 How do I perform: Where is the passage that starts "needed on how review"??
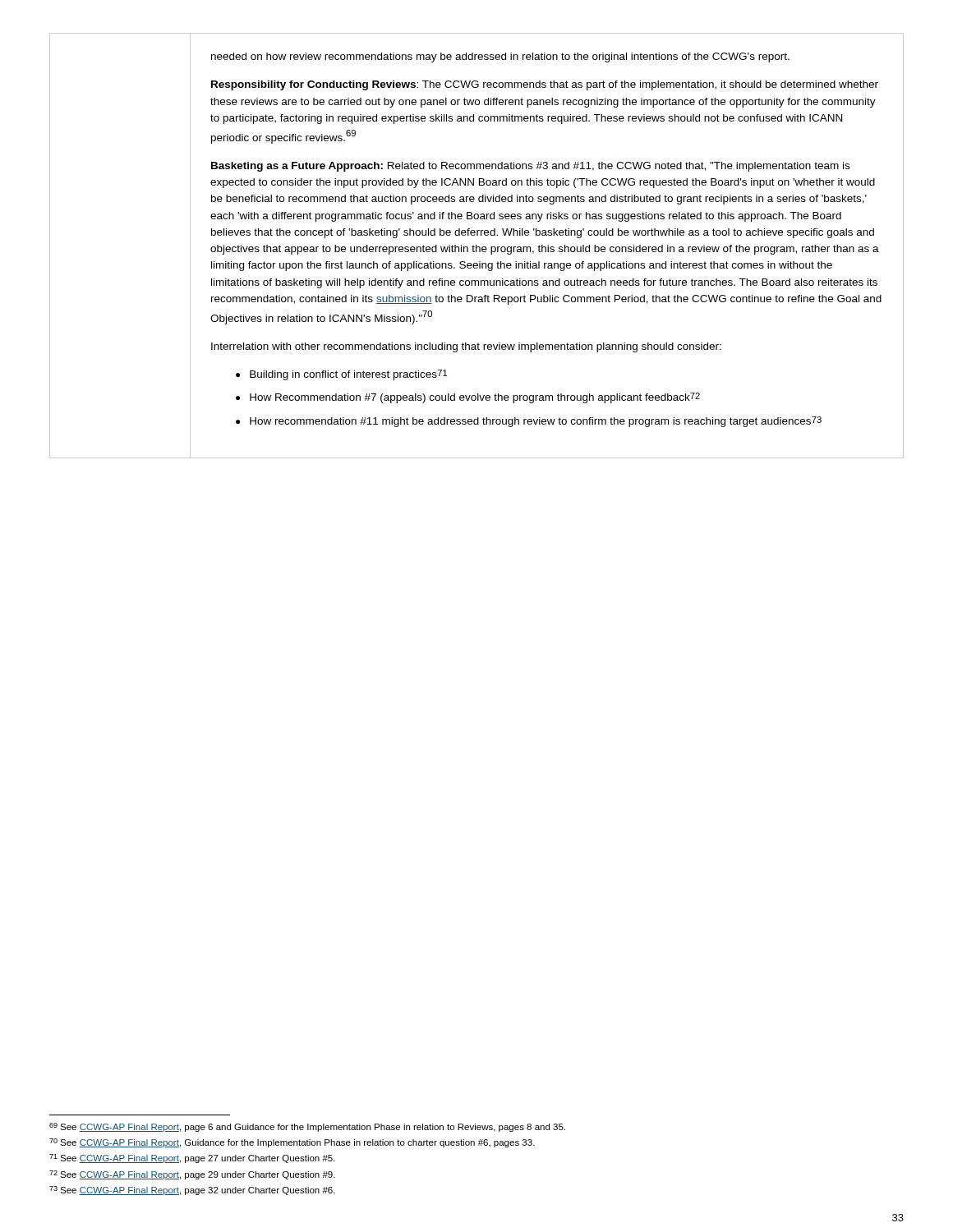coord(547,57)
